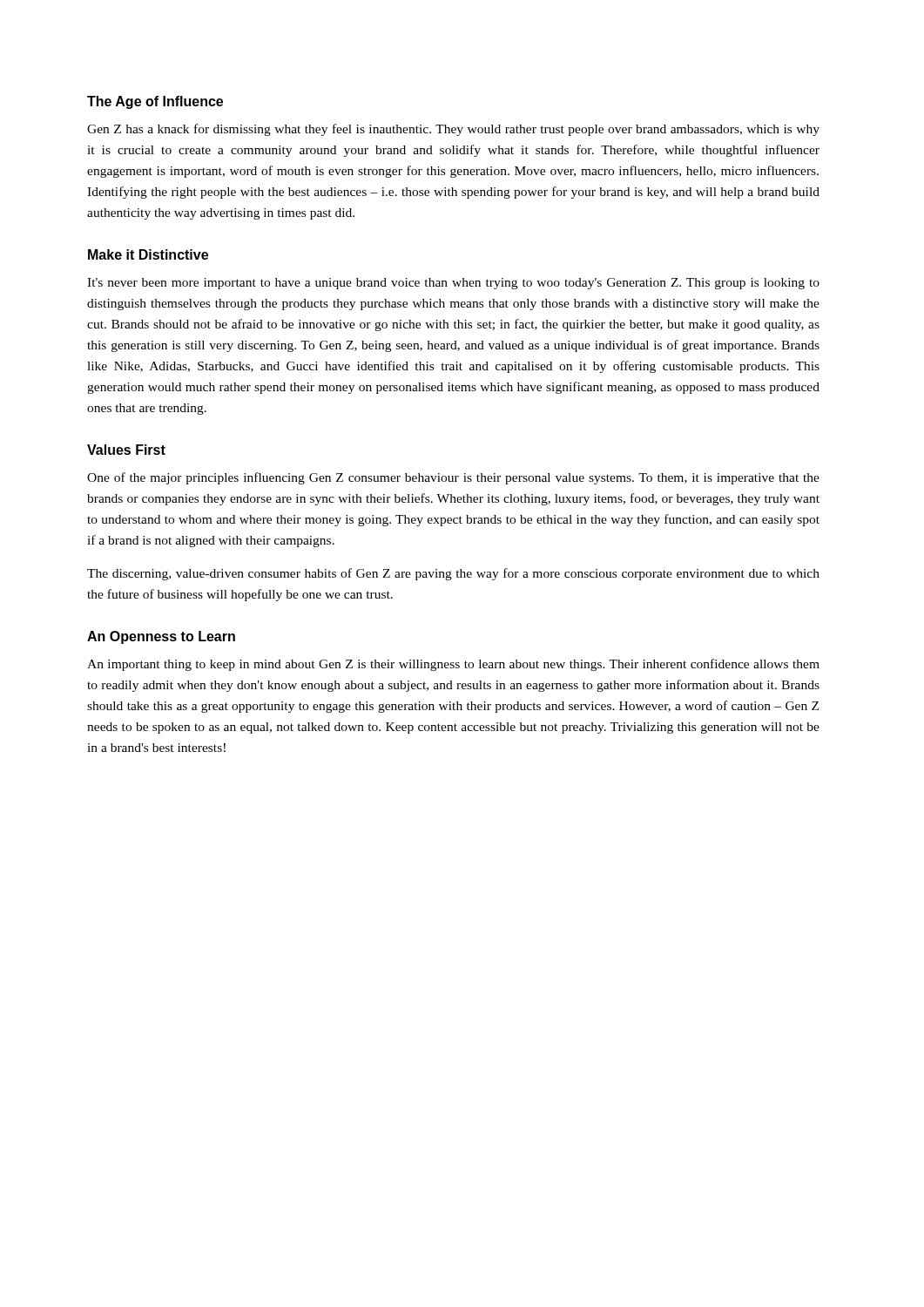Image resolution: width=924 pixels, height=1307 pixels.
Task: Select the section header containing "The Age of Influence"
Action: point(155,101)
